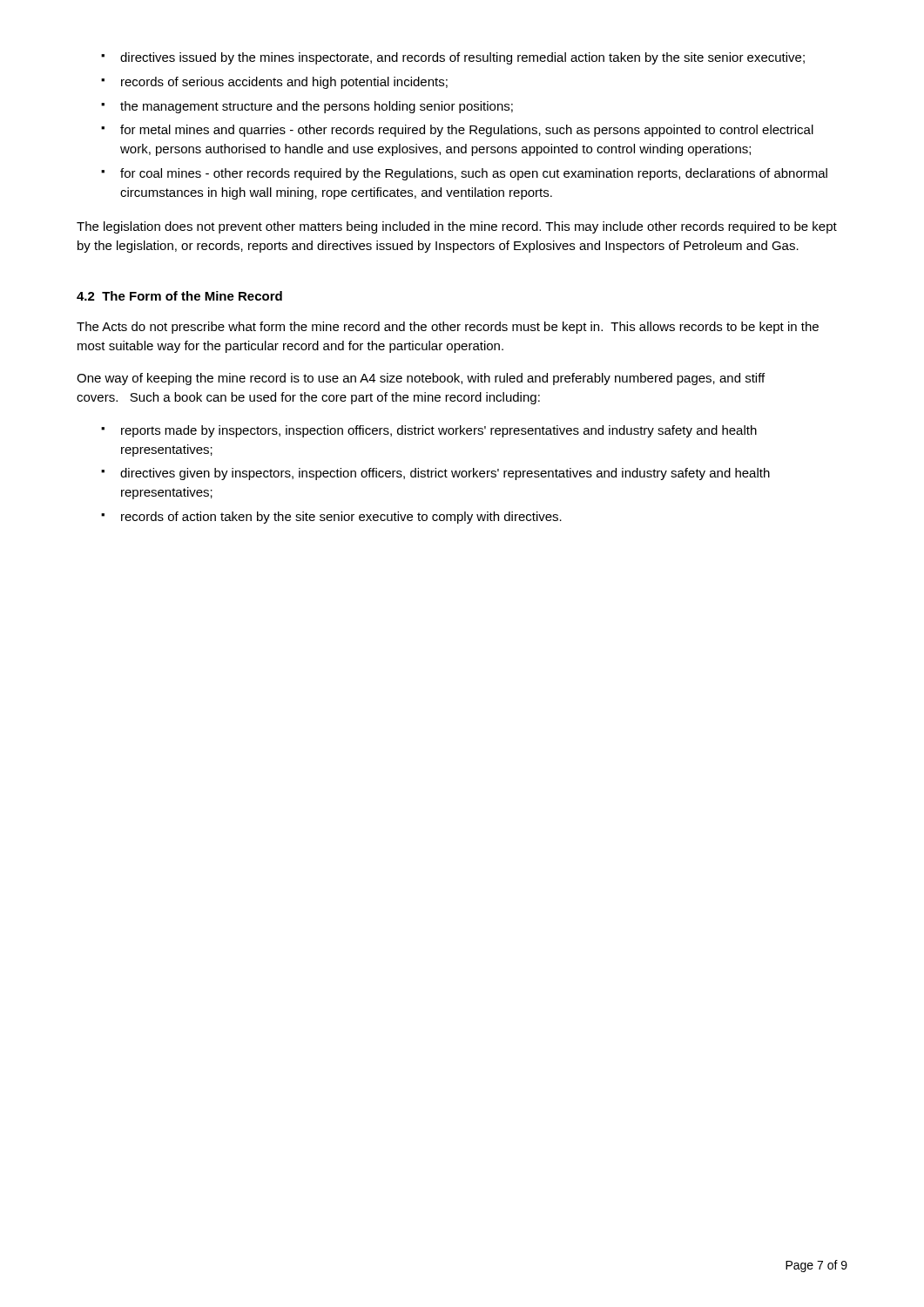The image size is (924, 1307).
Task: Find the text block starting "One way of keeping the mine record is"
Action: click(x=421, y=387)
